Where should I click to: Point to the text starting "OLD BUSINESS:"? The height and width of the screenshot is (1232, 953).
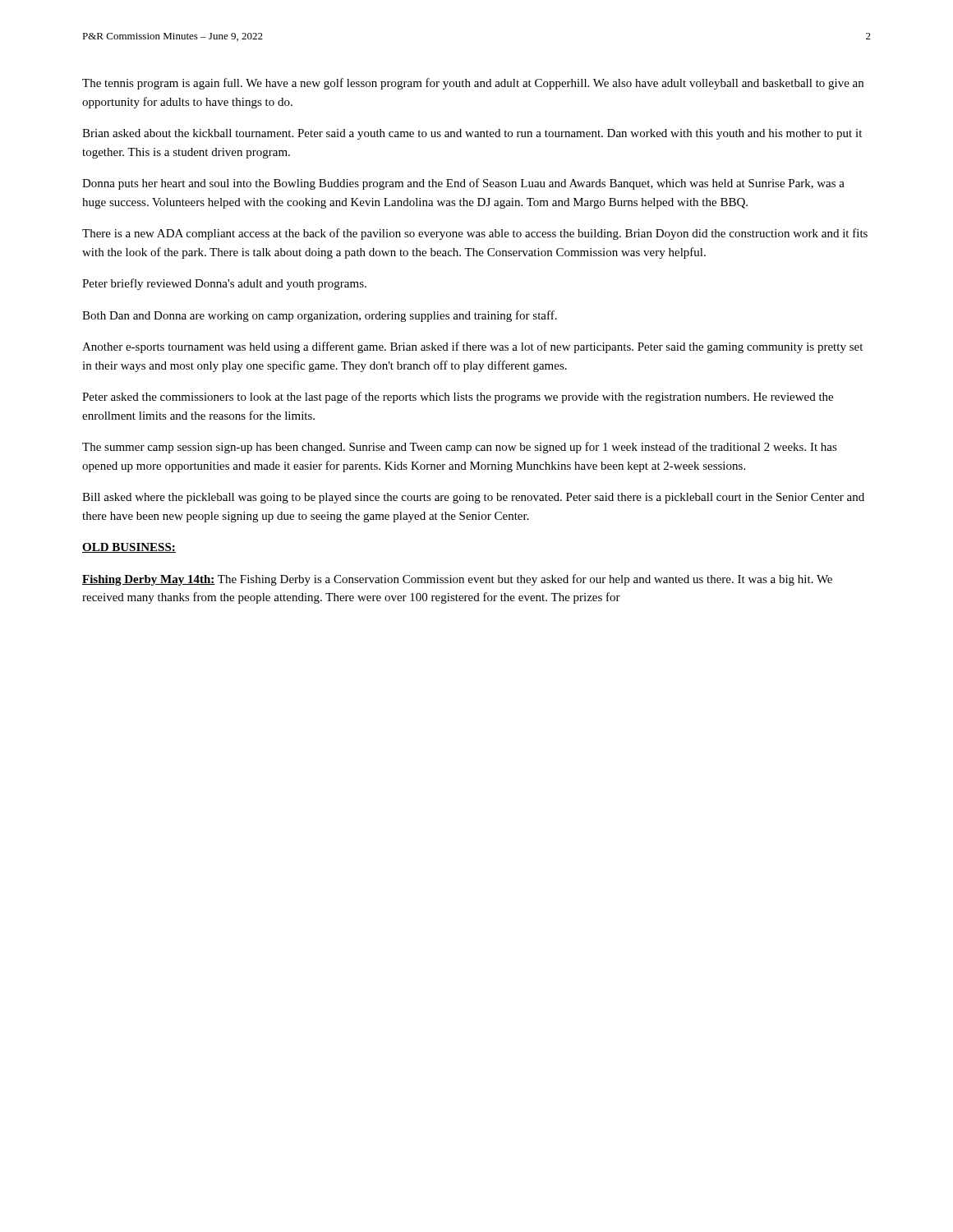129,548
